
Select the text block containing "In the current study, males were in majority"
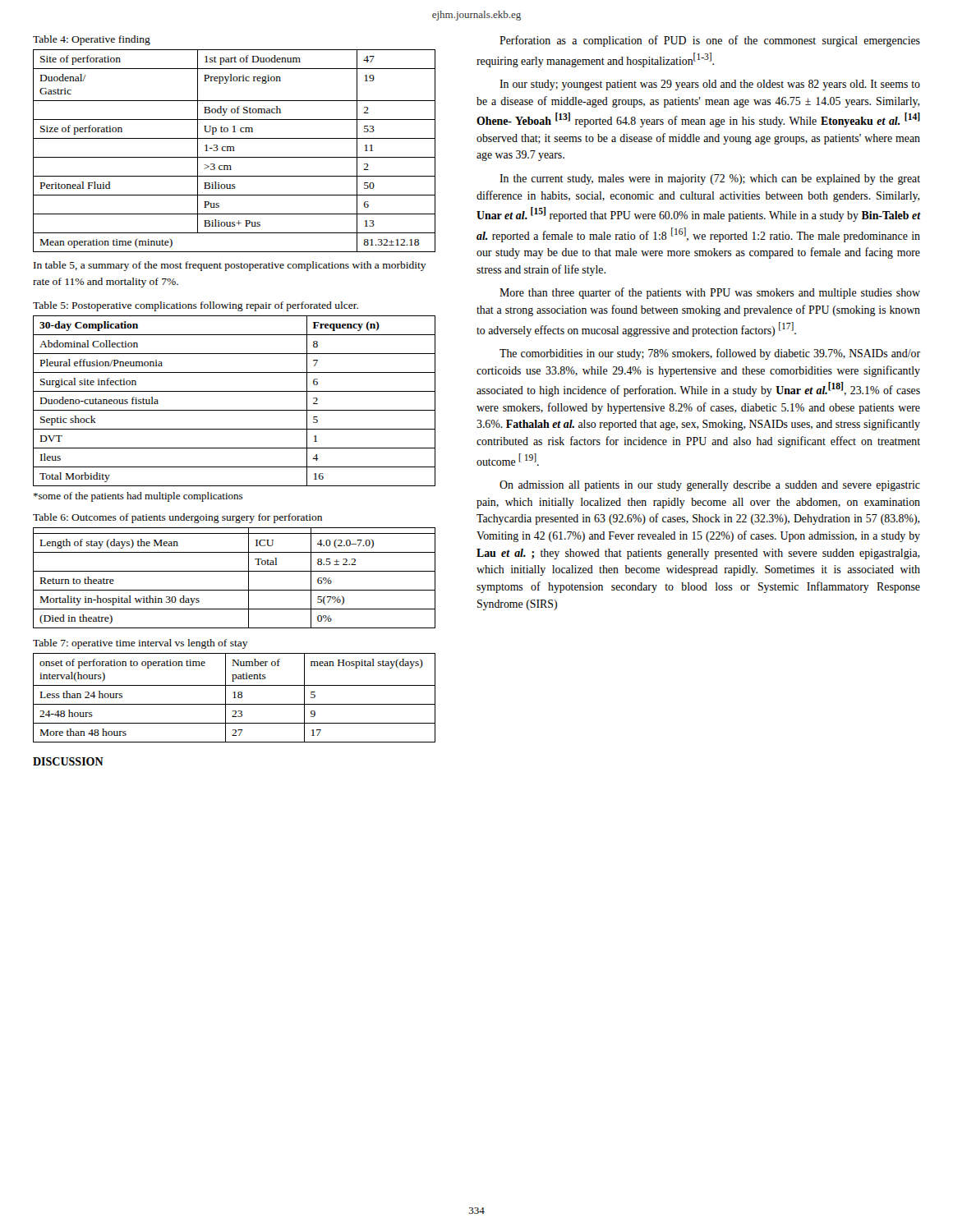[698, 224]
